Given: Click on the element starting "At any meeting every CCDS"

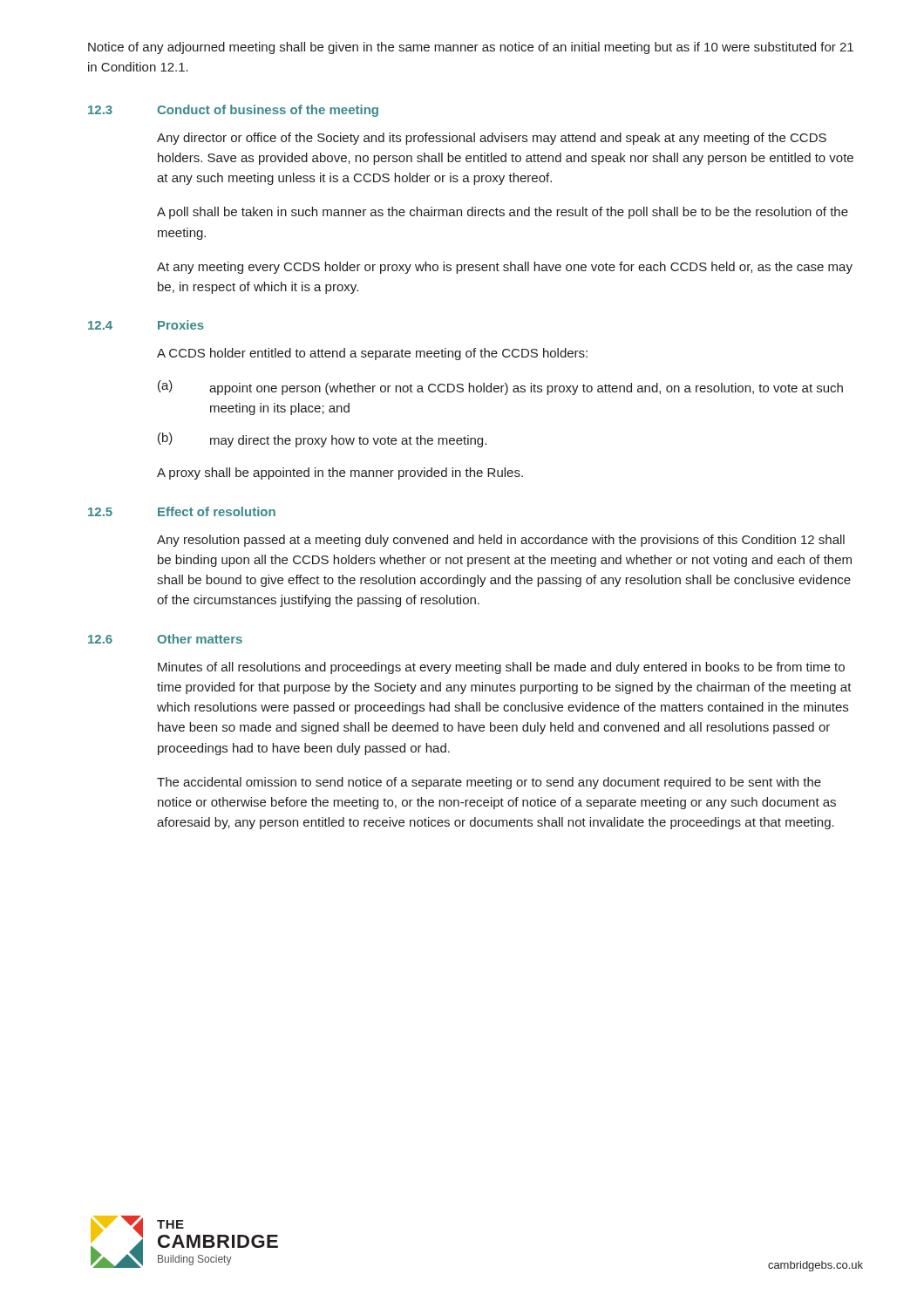Looking at the screenshot, I should [505, 276].
